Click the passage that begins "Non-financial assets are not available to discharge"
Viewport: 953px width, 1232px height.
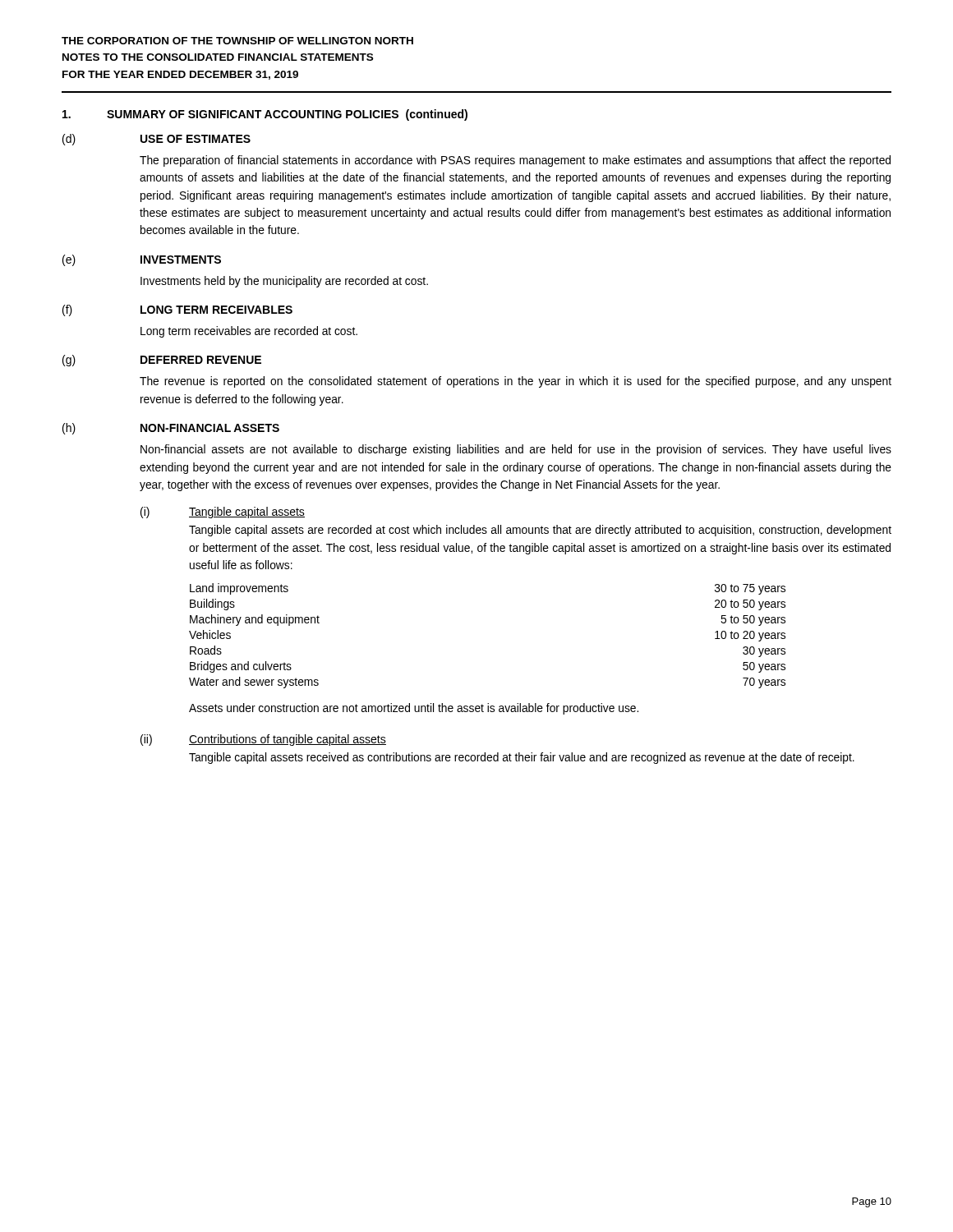[x=516, y=467]
